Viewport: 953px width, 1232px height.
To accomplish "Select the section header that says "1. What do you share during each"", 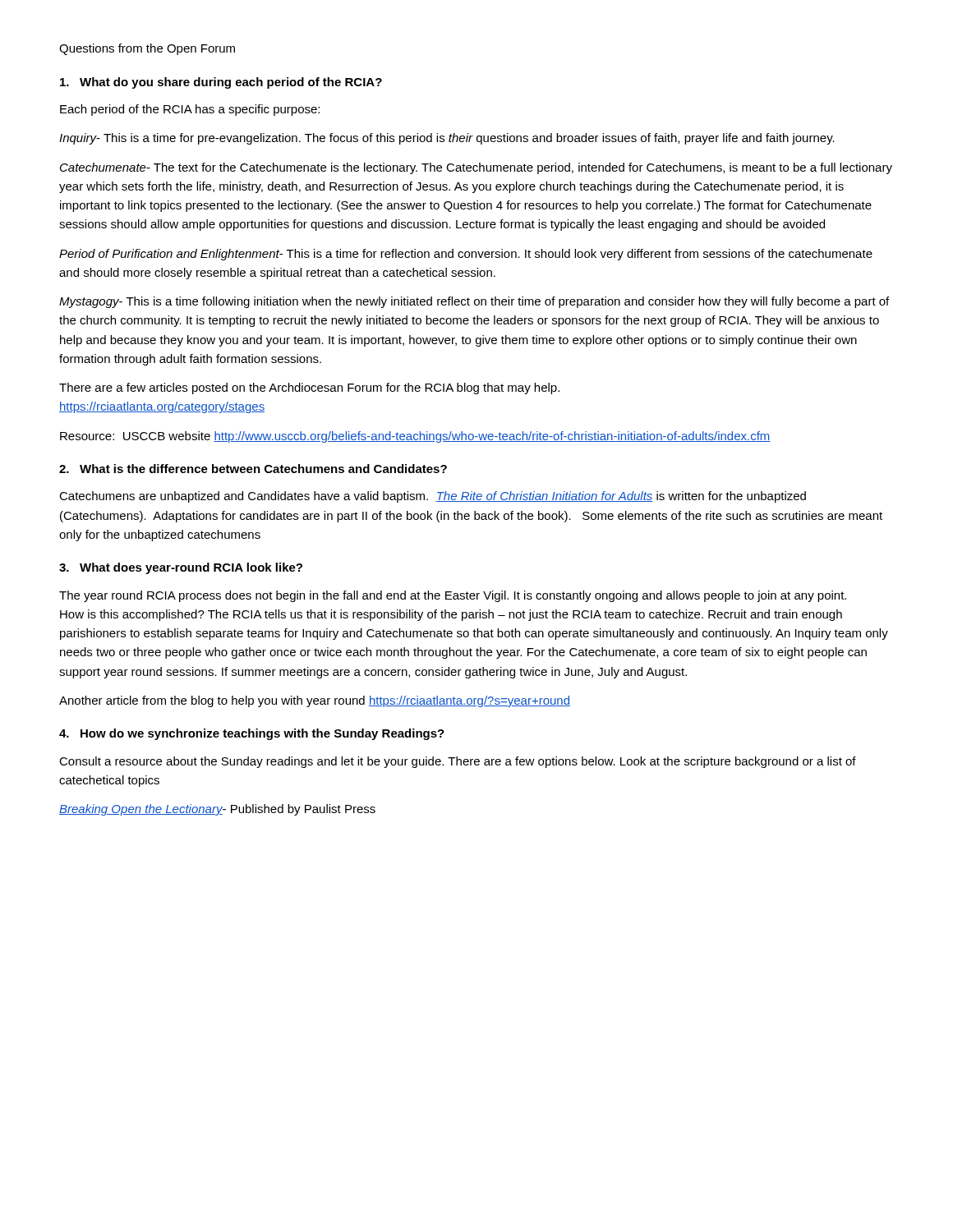I will 221,81.
